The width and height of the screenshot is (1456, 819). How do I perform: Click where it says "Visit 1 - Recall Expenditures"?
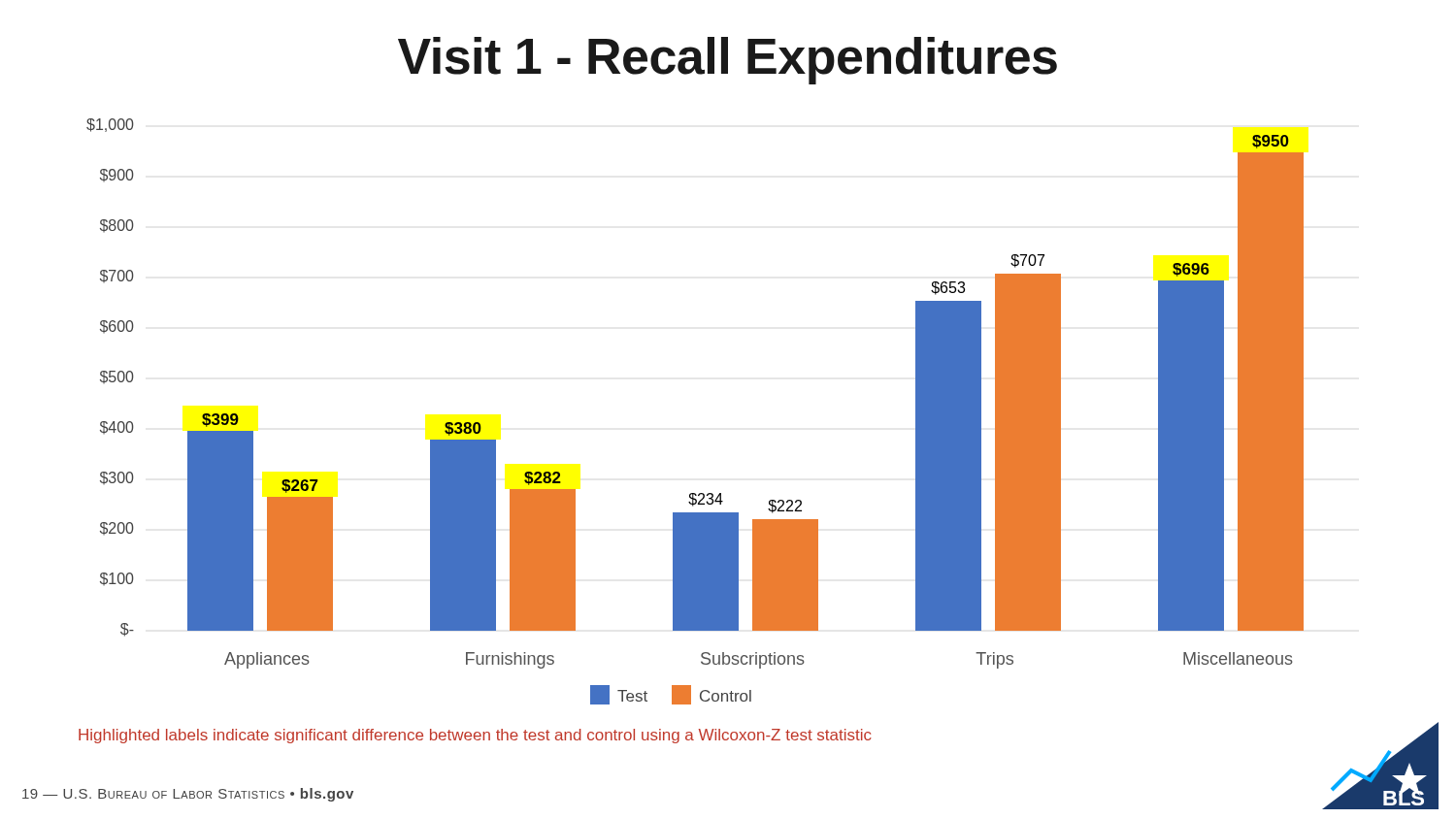pyautogui.click(x=728, y=56)
